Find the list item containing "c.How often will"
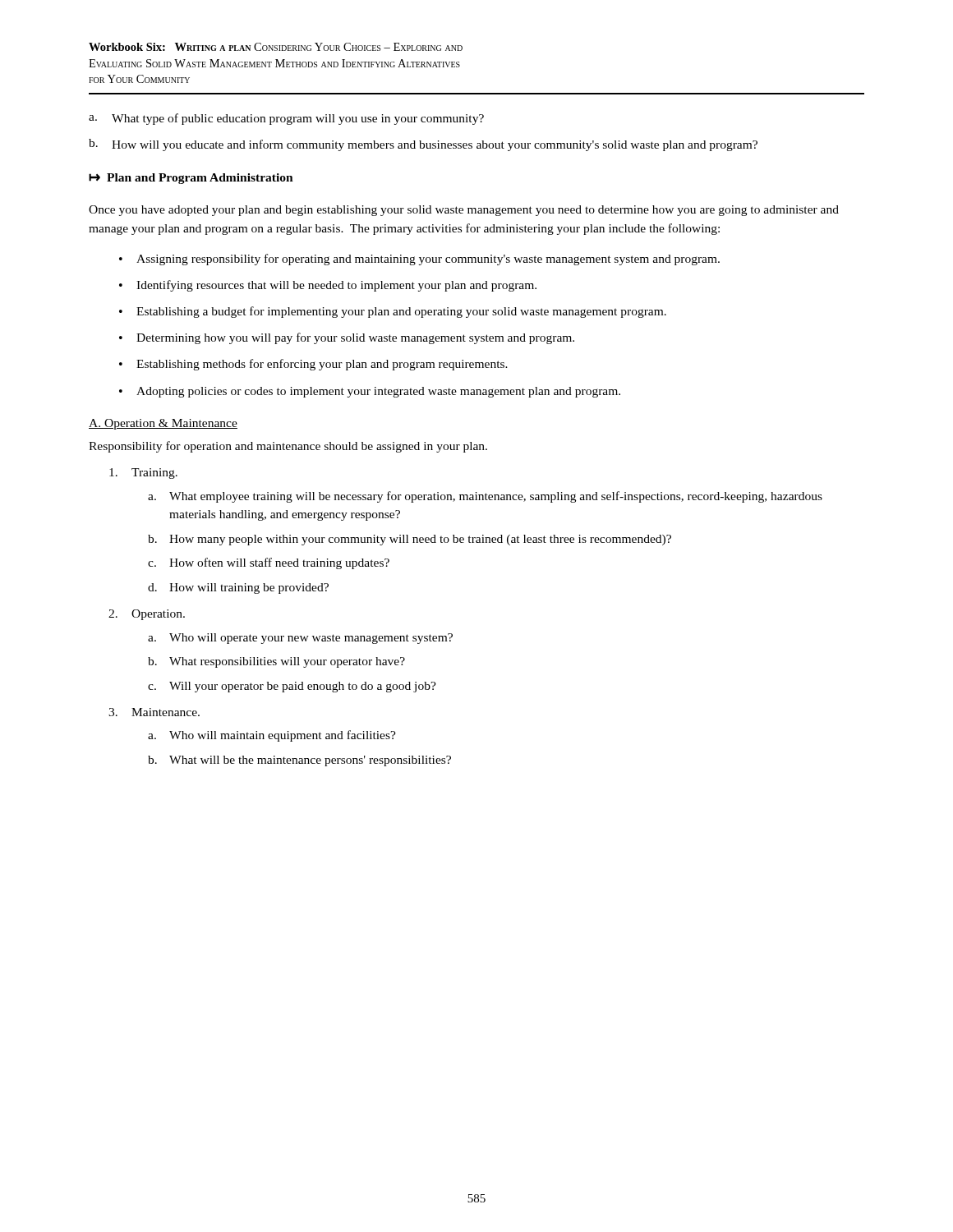This screenshot has height=1232, width=953. 269,563
